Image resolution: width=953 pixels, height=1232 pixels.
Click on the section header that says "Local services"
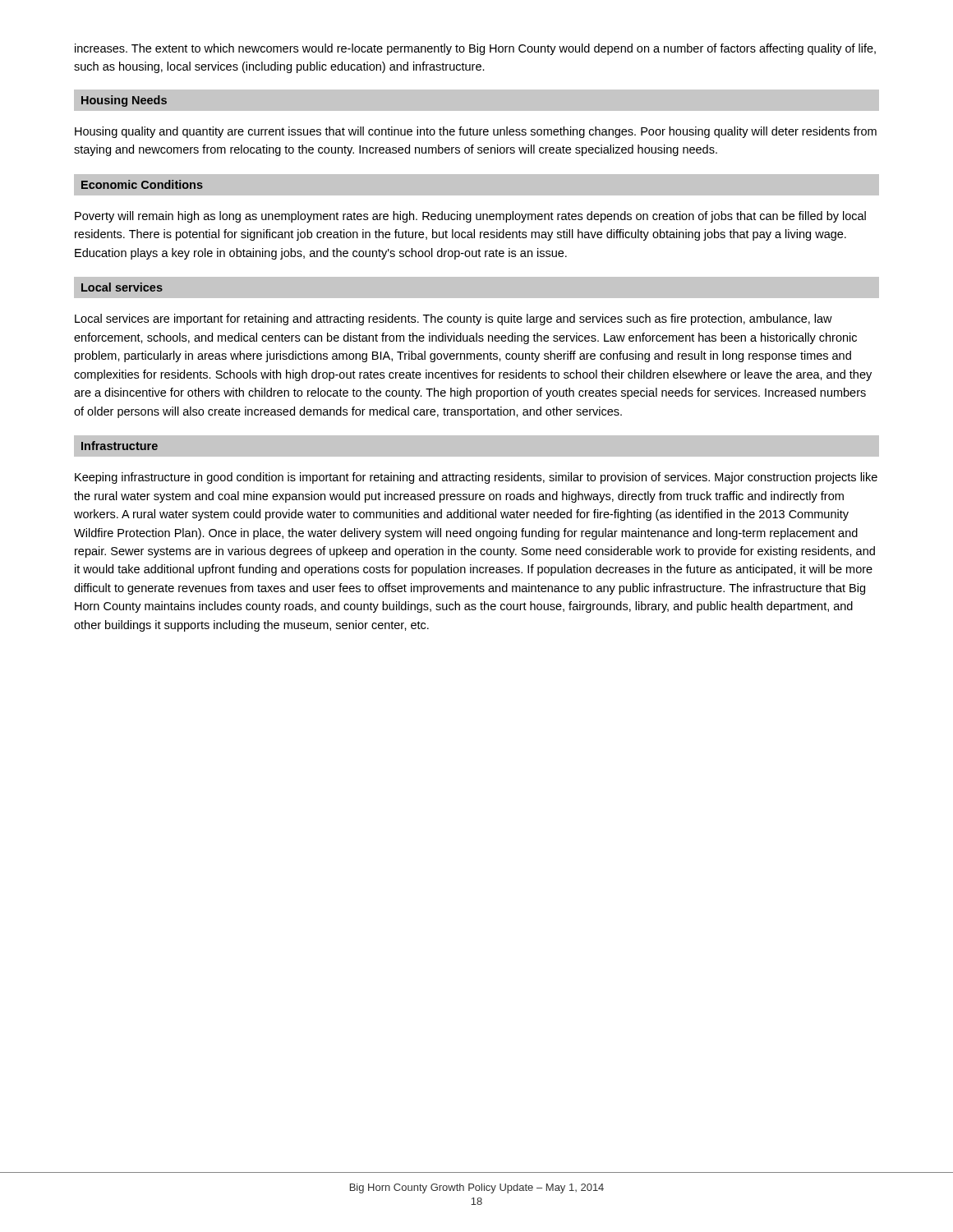point(122,288)
